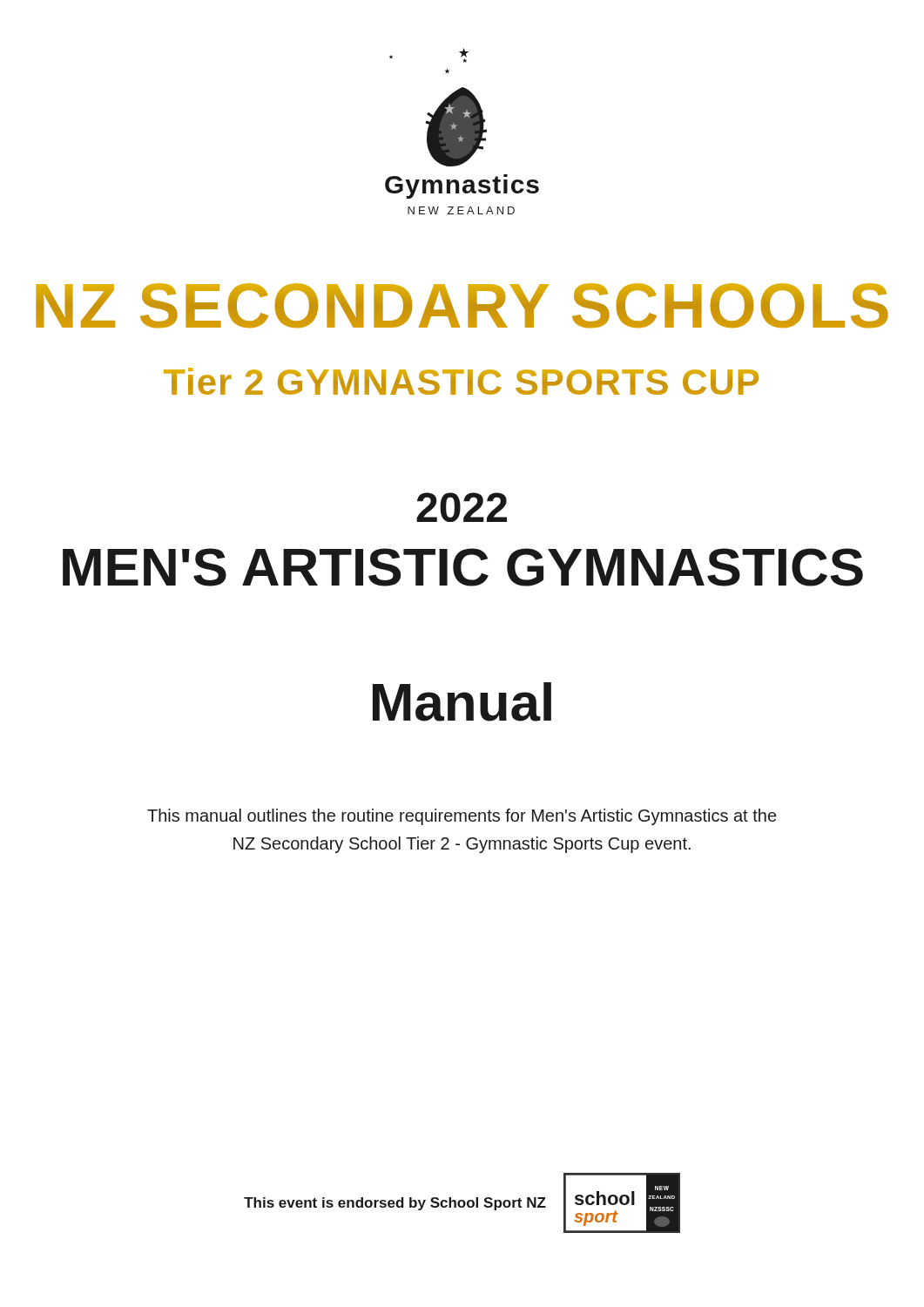Image resolution: width=924 pixels, height=1307 pixels.
Task: Click on the text block starting "This manual outlines the routine requirements for Men's"
Action: pyautogui.click(x=462, y=830)
